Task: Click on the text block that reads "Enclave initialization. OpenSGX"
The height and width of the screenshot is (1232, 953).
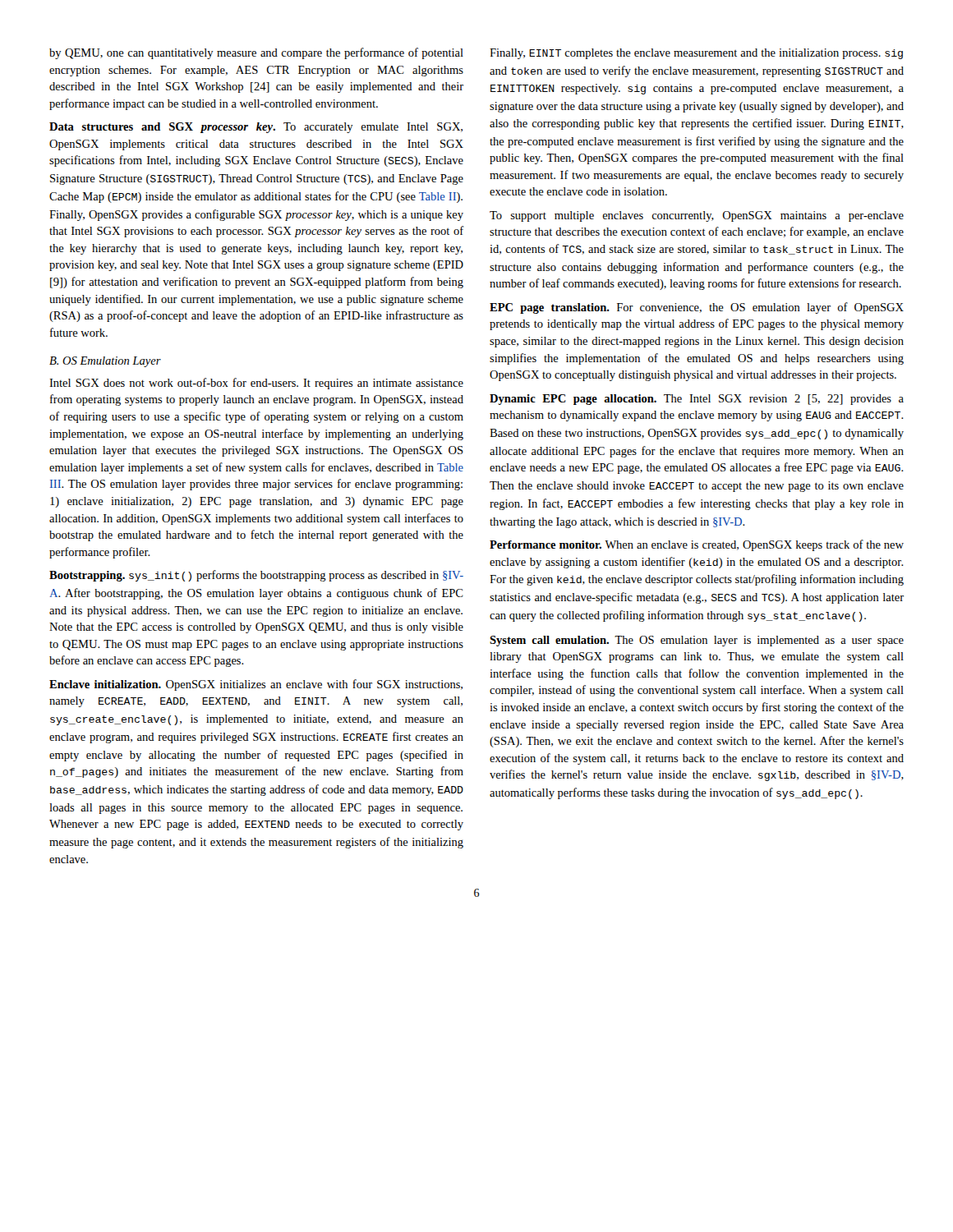Action: [x=256, y=772]
